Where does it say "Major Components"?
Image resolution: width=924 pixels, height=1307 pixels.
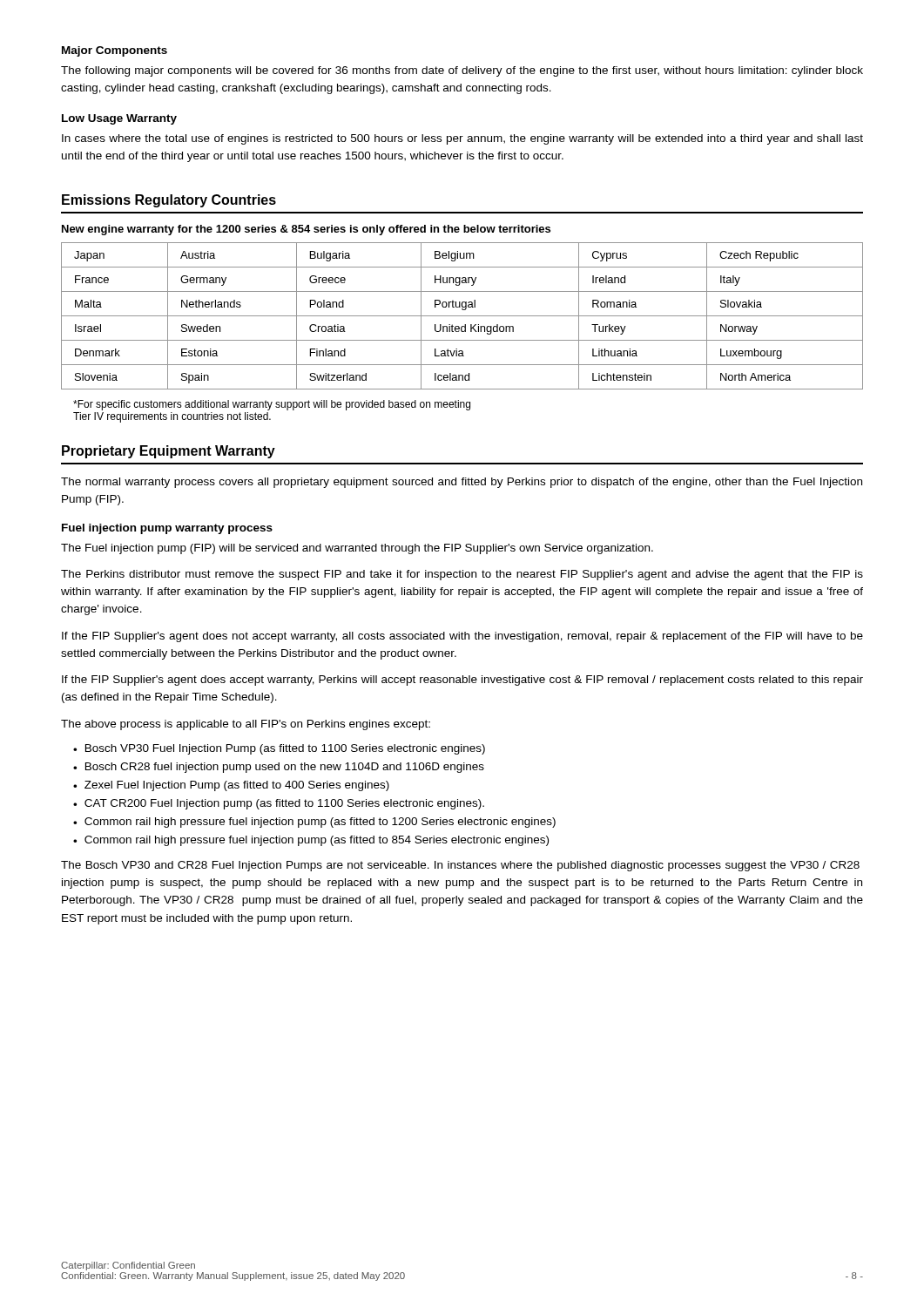click(x=114, y=50)
